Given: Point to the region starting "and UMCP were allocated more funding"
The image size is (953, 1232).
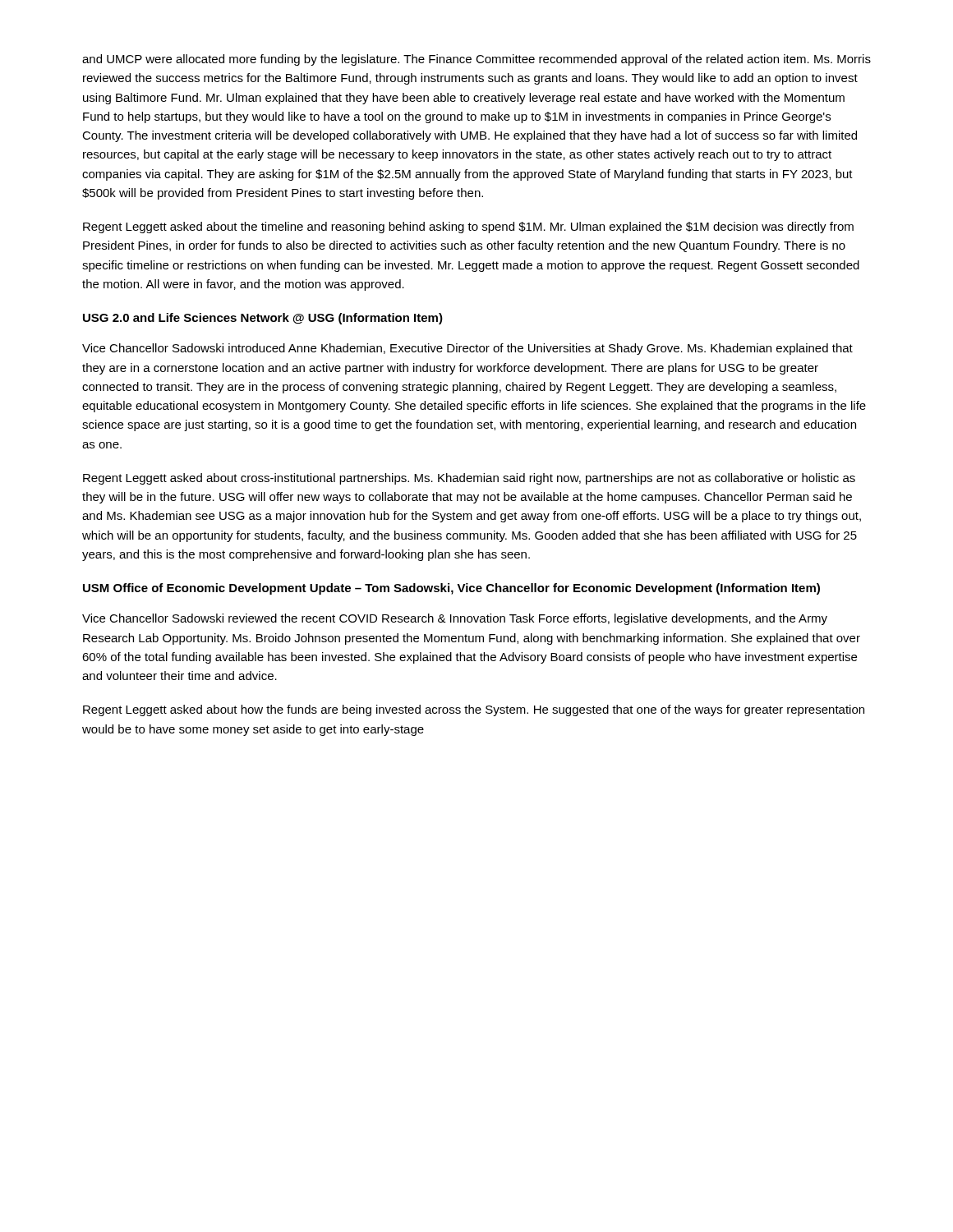Looking at the screenshot, I should pyautogui.click(x=476, y=126).
